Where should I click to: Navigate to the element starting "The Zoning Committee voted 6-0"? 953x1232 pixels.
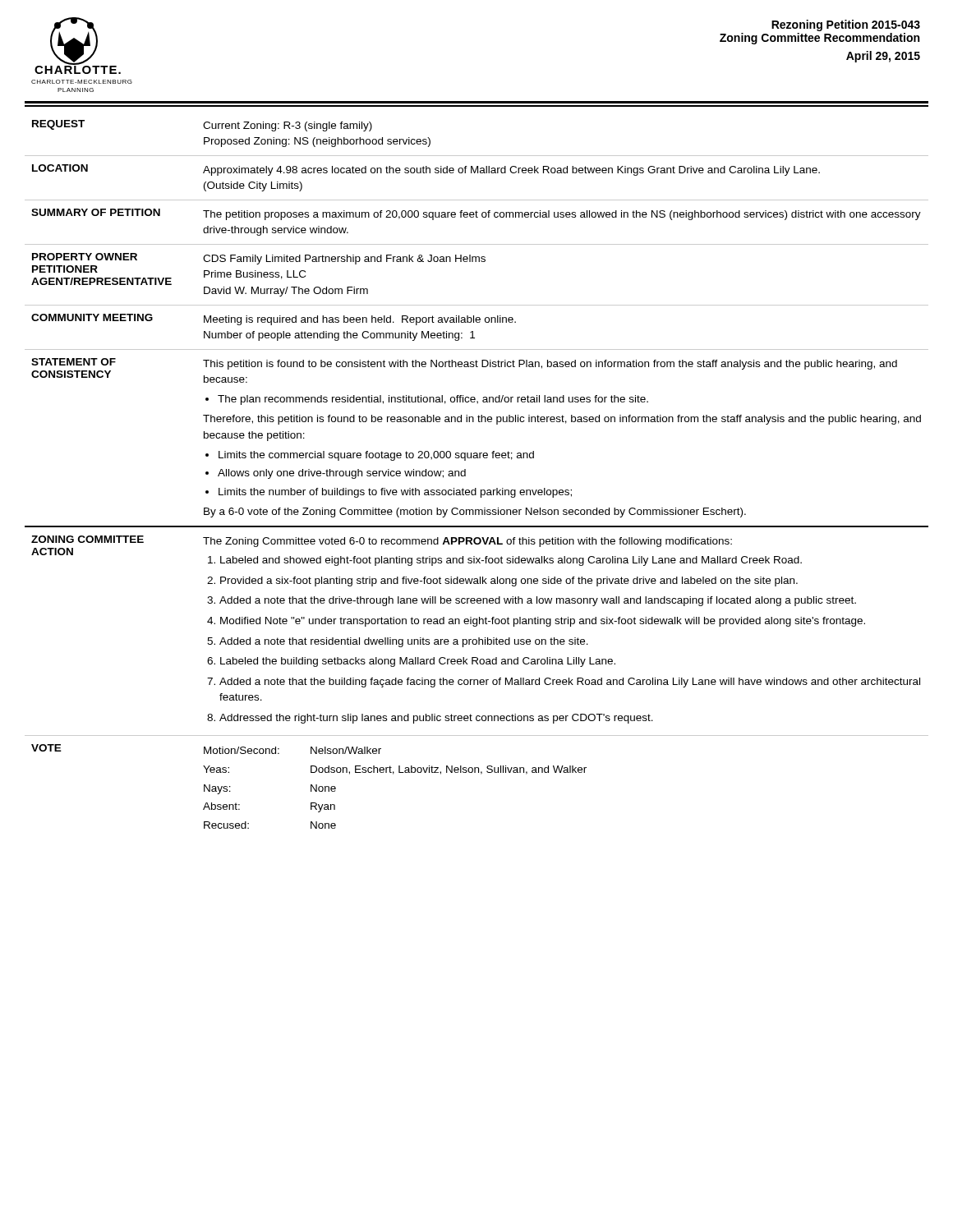click(x=562, y=629)
